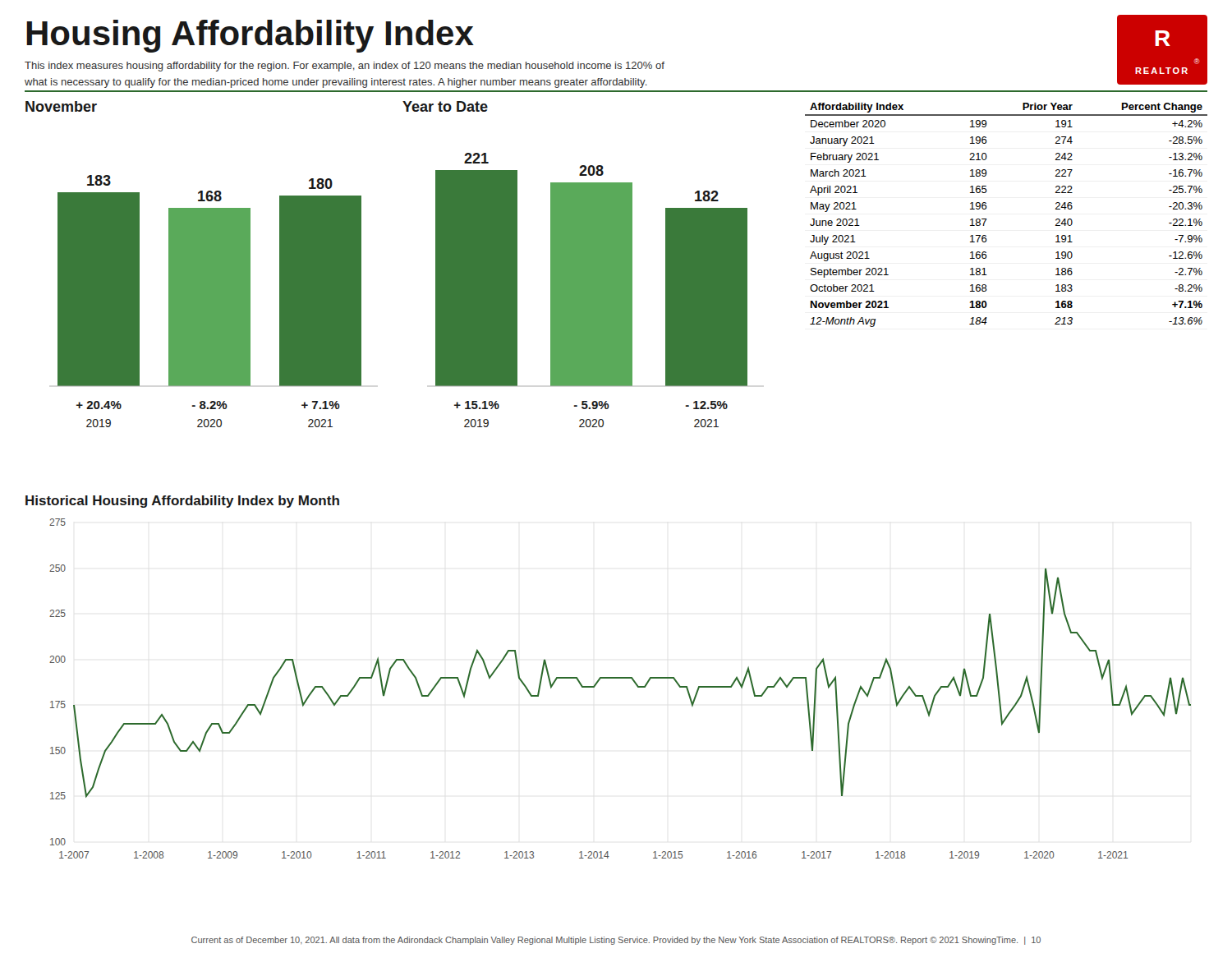The image size is (1232, 953).
Task: Find the logo
Action: 1162,51
